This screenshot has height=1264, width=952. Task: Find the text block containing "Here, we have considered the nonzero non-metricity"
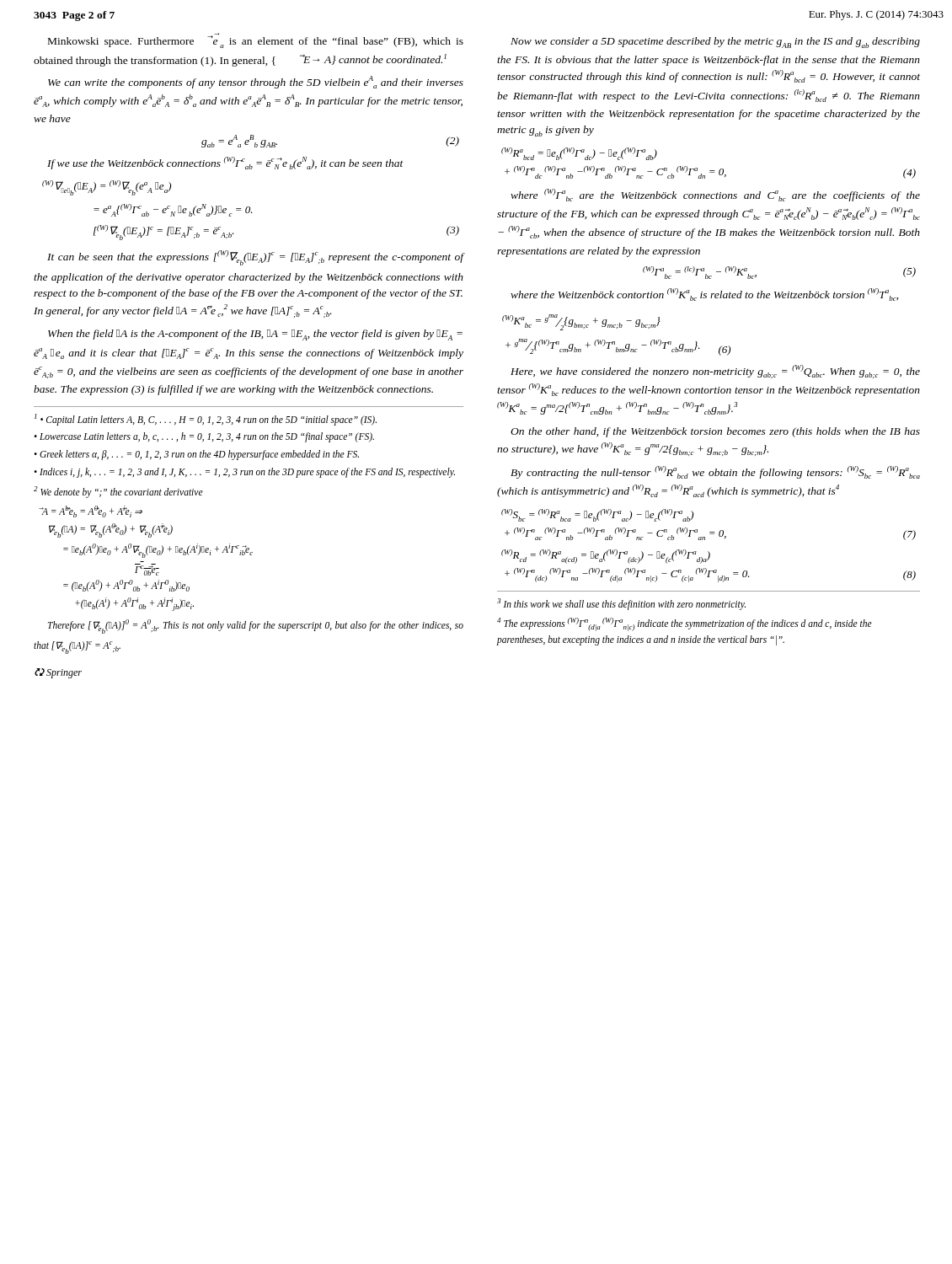pos(709,432)
